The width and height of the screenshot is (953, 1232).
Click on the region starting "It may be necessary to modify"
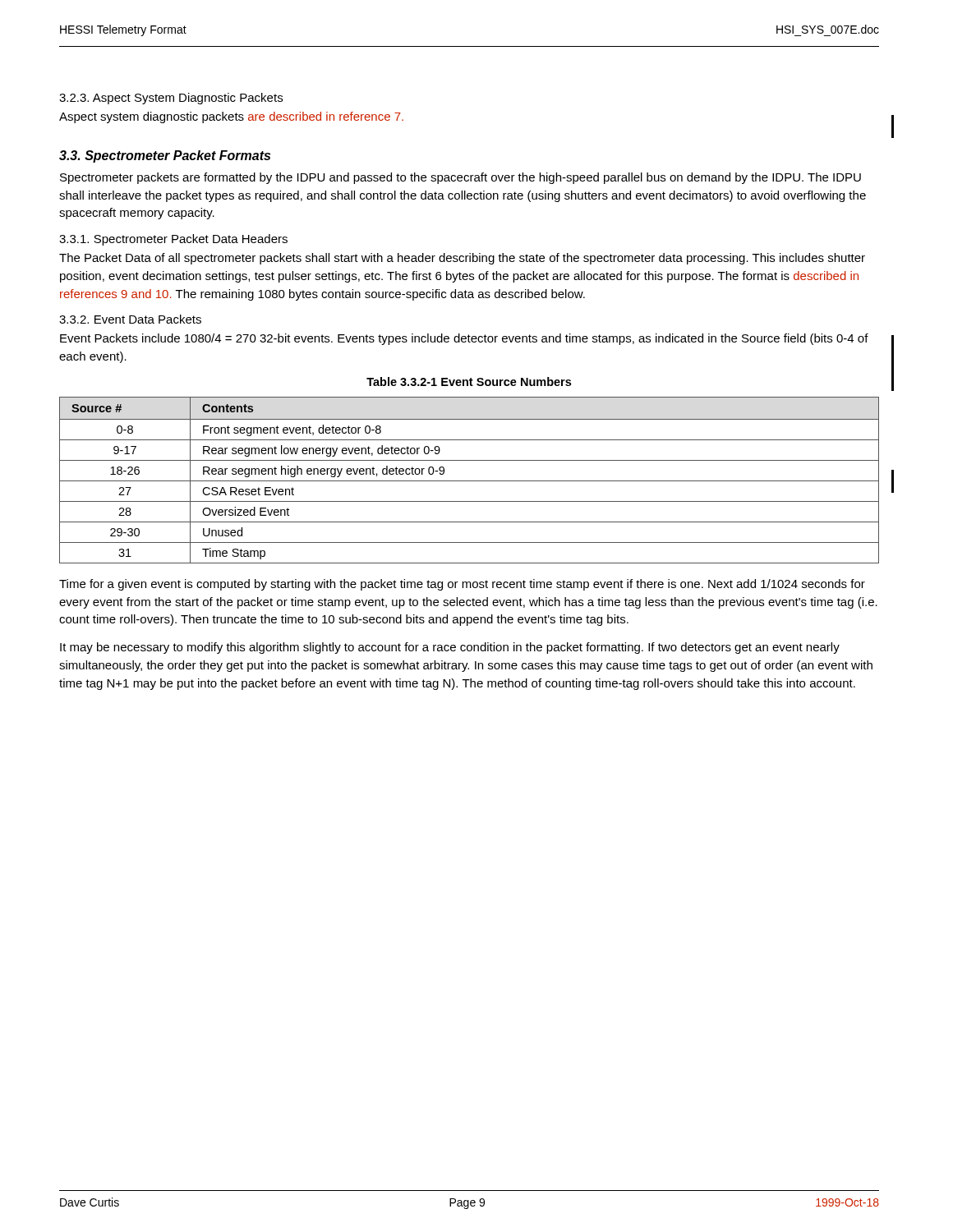tap(469, 665)
